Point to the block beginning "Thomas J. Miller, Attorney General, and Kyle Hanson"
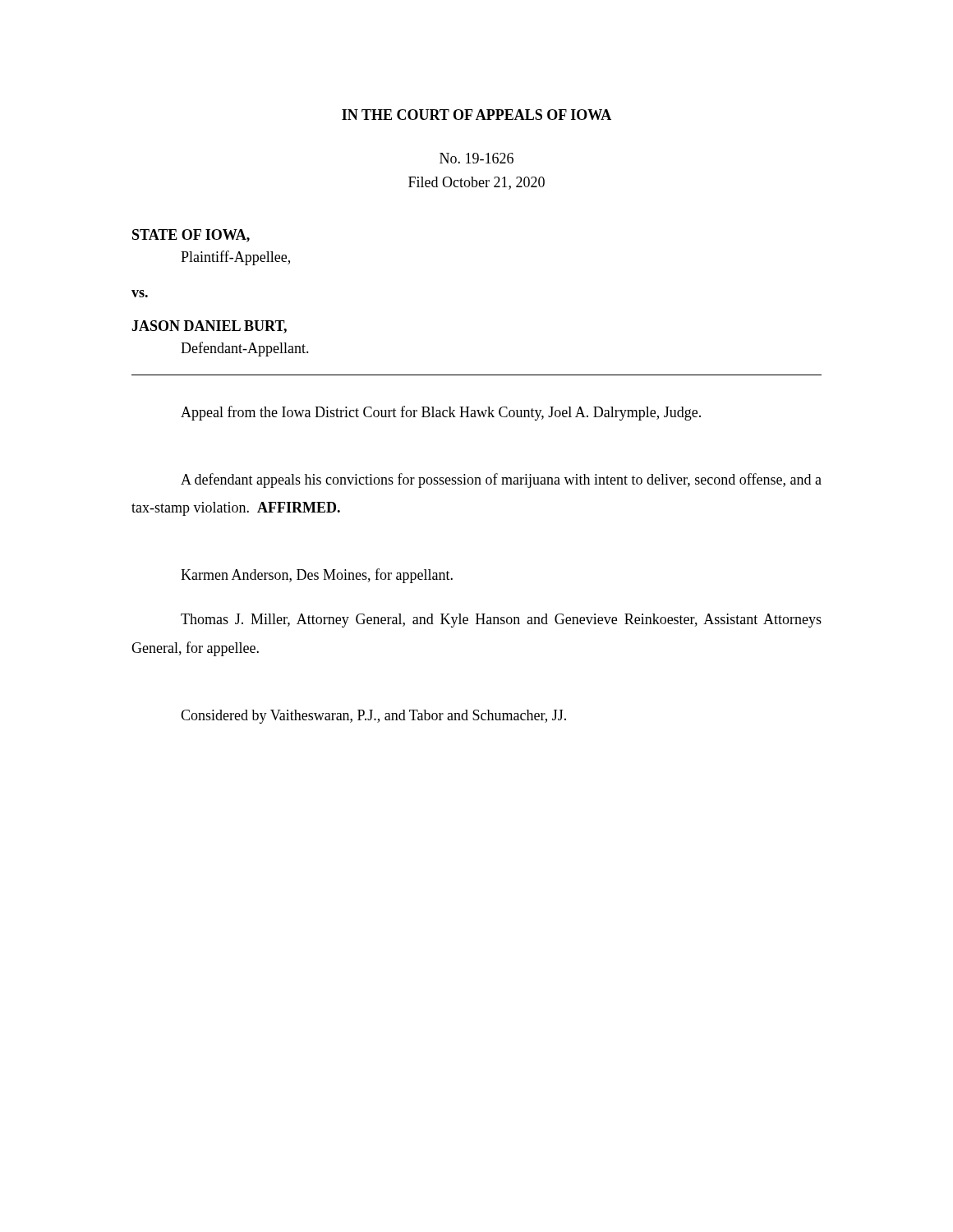 coord(476,634)
